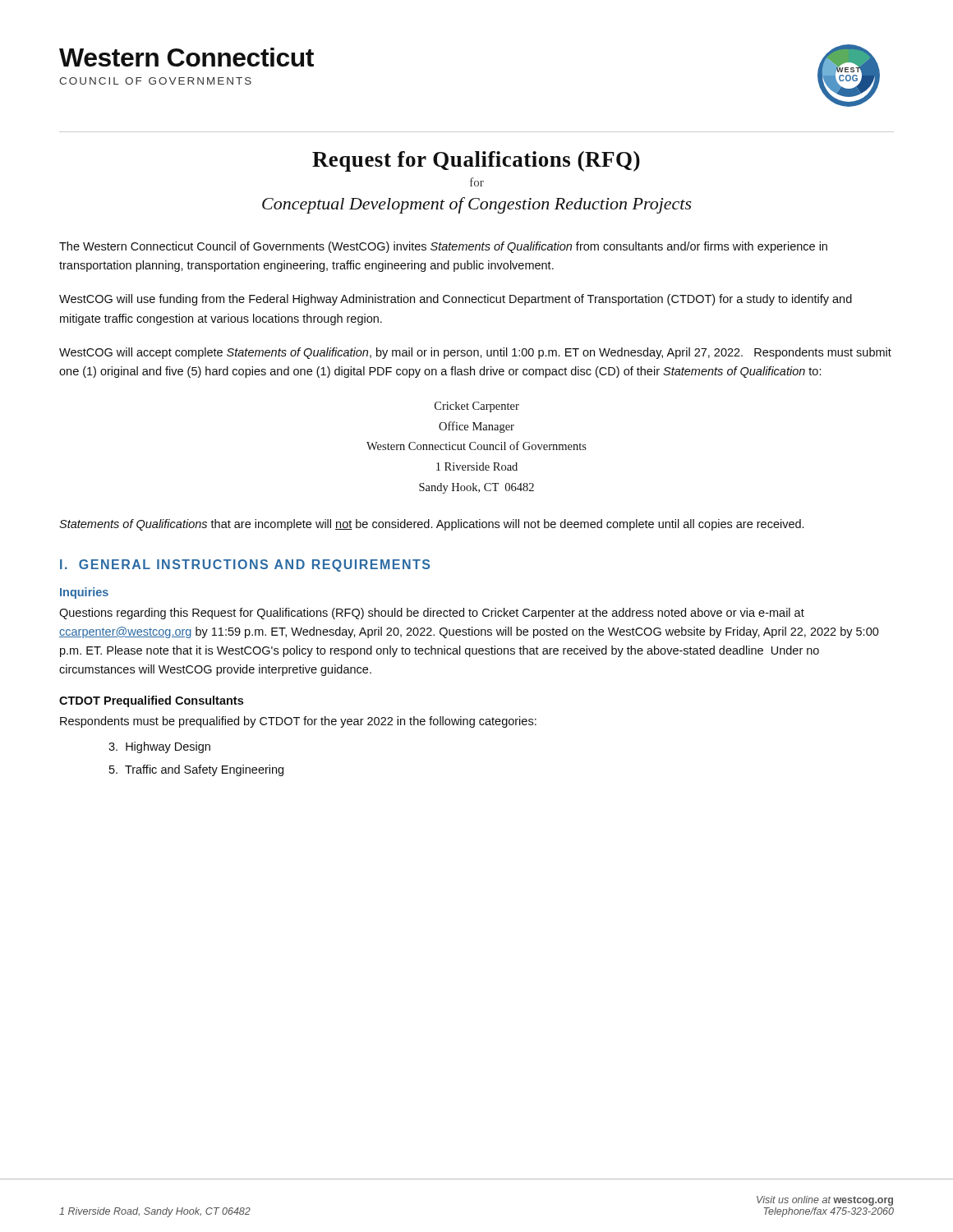
Task: Locate the text block with the text "The Western Connecticut Council of Governments (WestCOG) invites"
Action: (x=444, y=256)
